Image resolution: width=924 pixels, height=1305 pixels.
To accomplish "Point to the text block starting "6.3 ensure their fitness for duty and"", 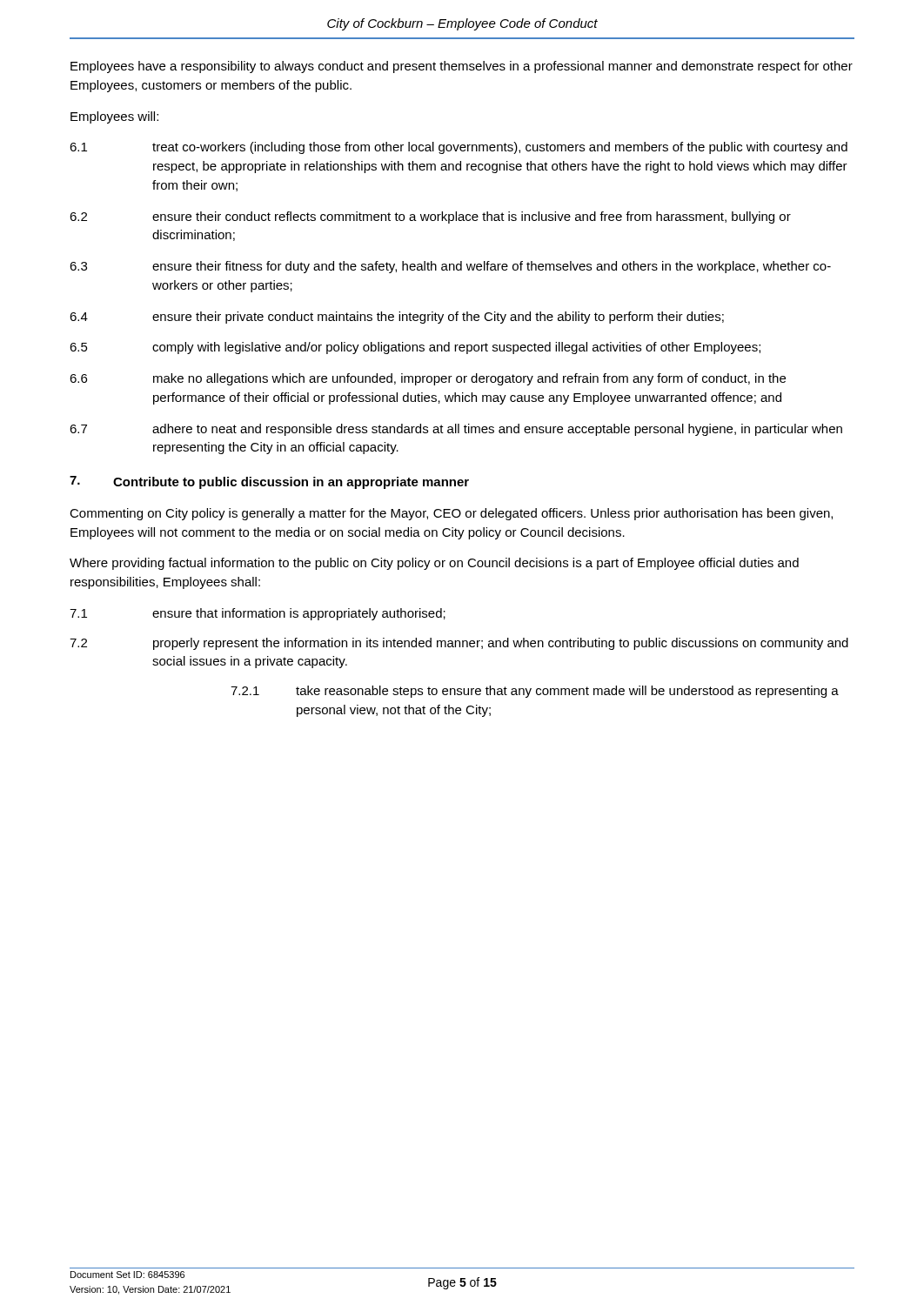I will 462,276.
